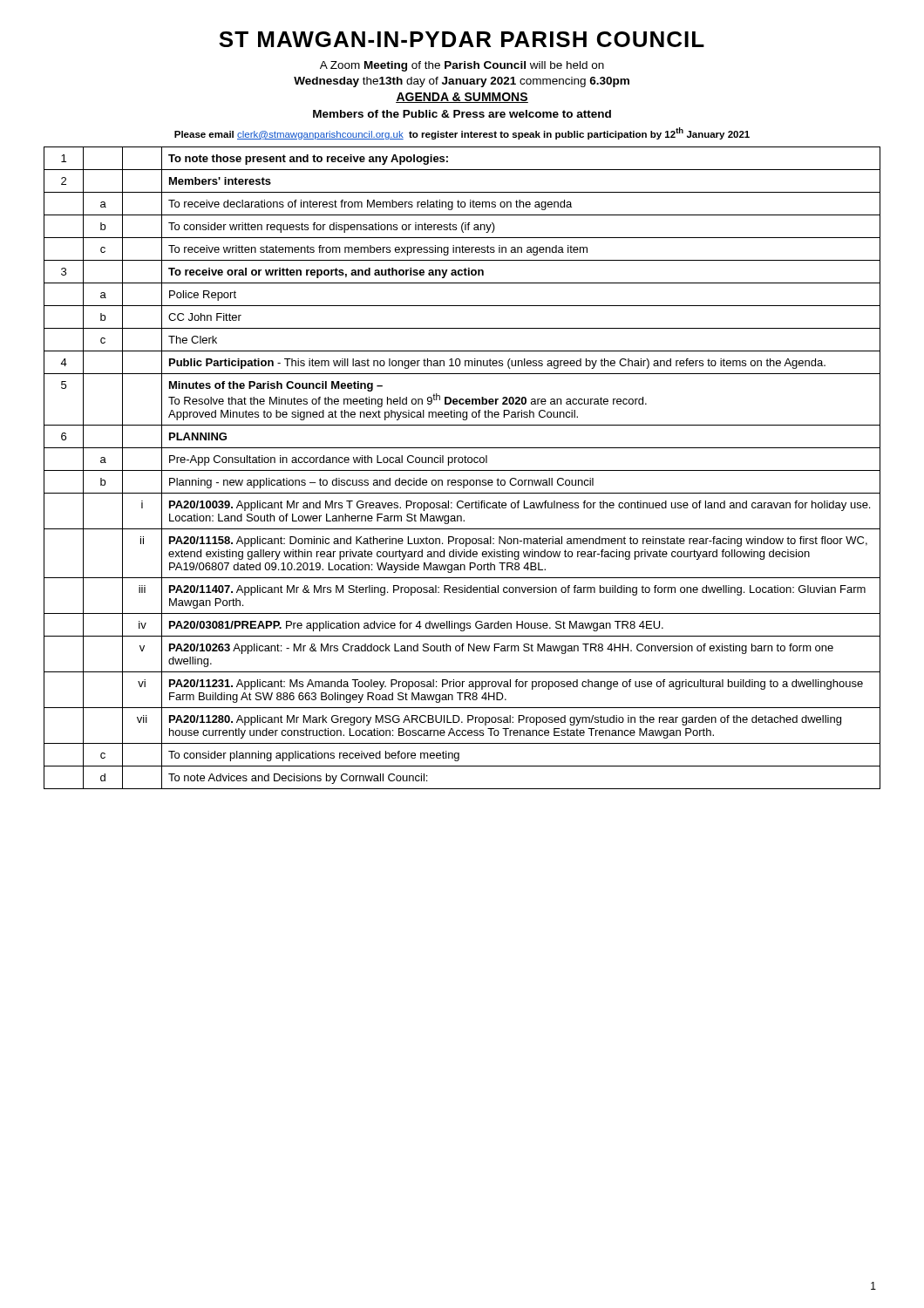Select the passage starting "St Mawgan-in-Pydar Parish Council"
Screen dimensions: 1308x924
pos(462,39)
